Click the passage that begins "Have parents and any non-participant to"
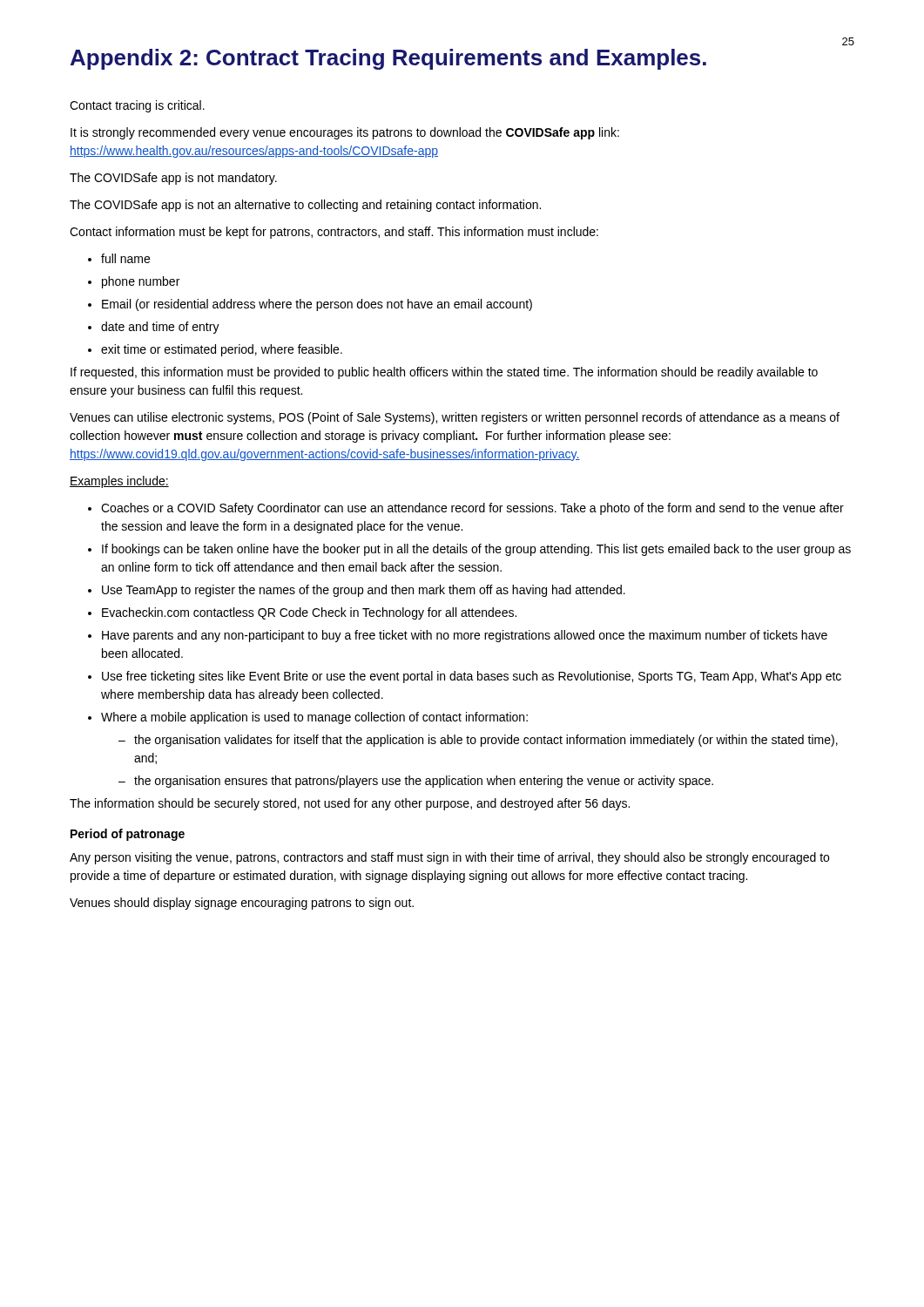Screen dimensions: 1307x924 (462, 644)
